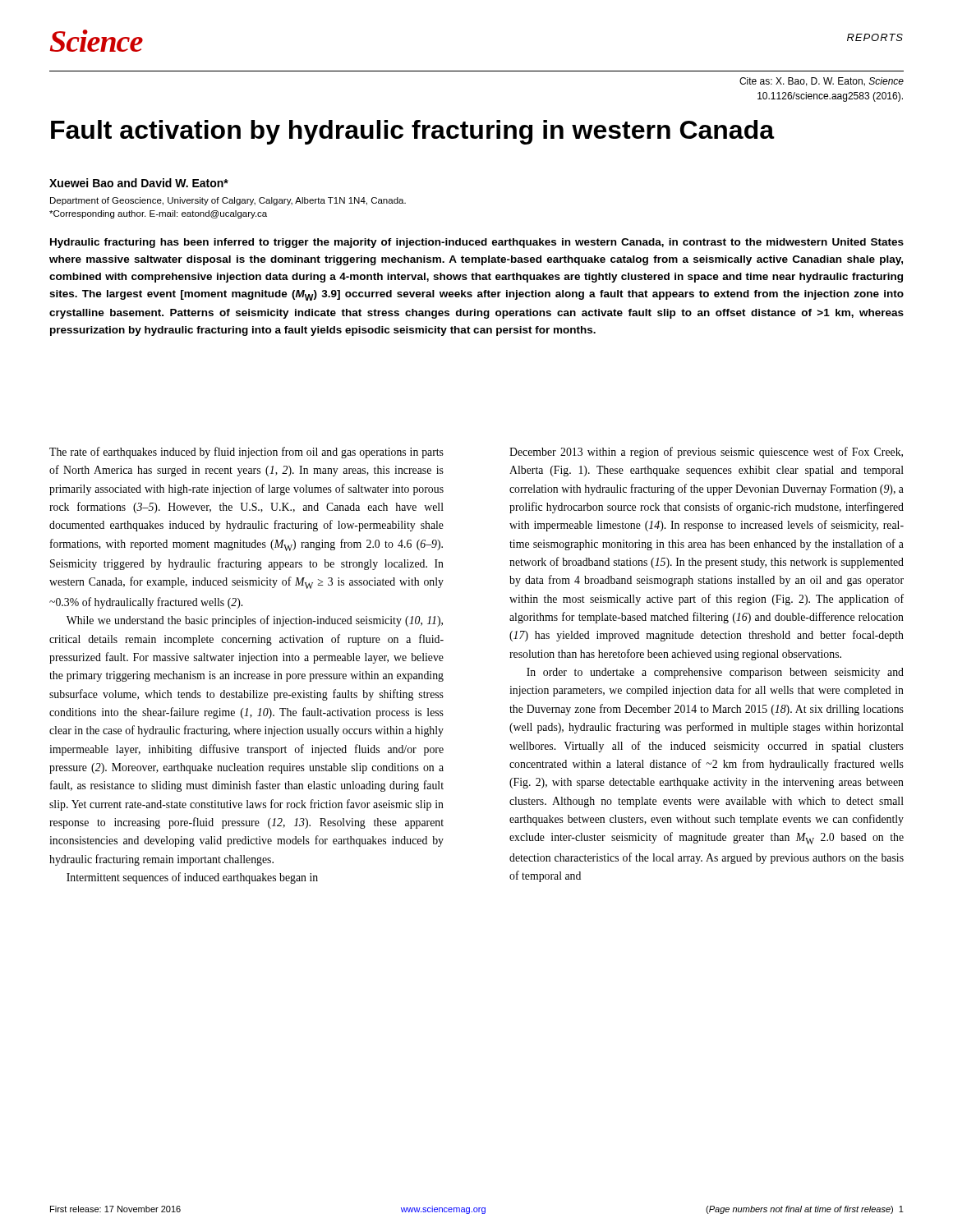Find the text block containing "December 2013 within"
Image resolution: width=953 pixels, height=1232 pixels.
pyautogui.click(x=707, y=665)
